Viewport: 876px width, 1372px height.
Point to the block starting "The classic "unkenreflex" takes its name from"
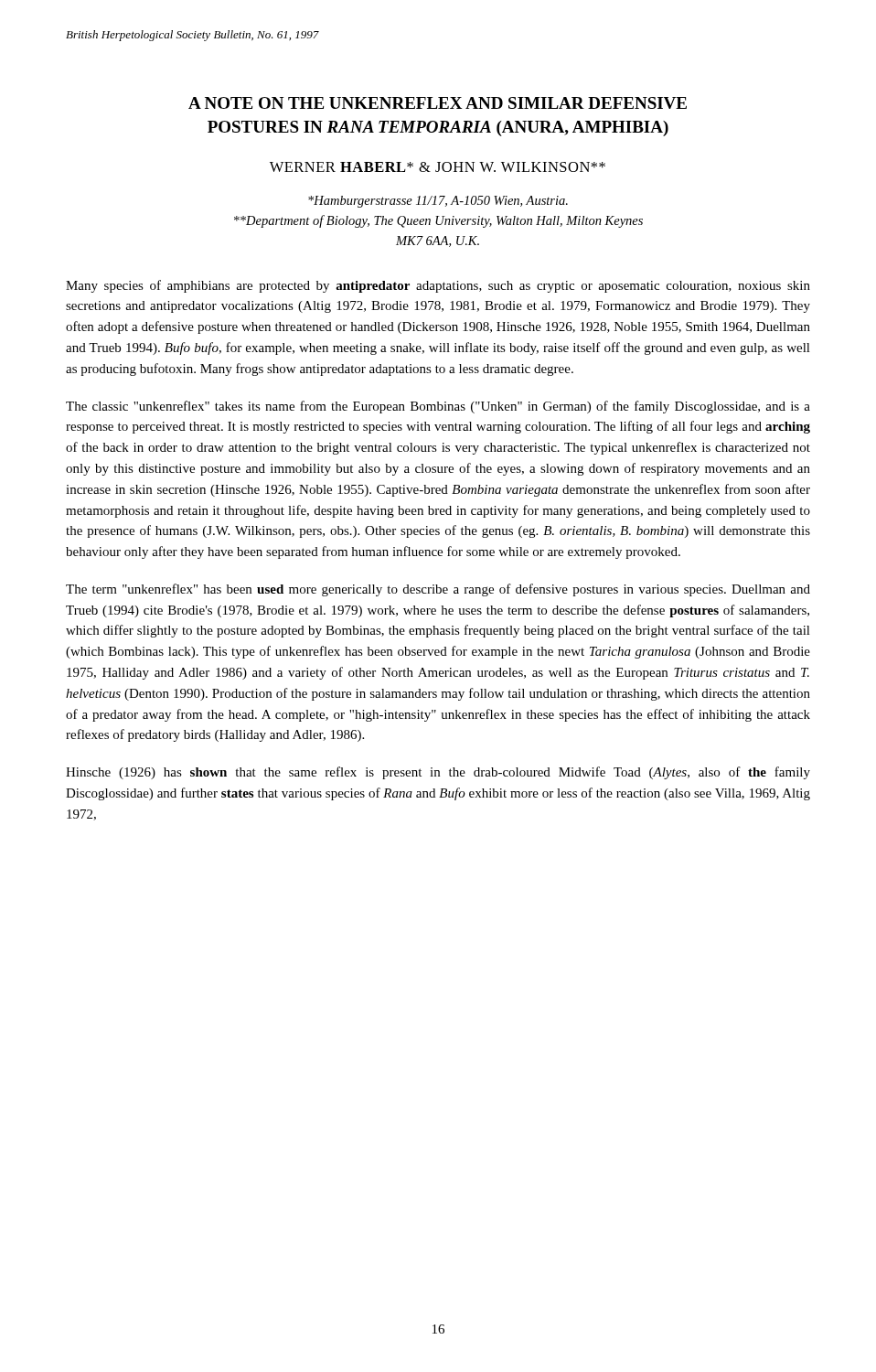[x=438, y=479]
